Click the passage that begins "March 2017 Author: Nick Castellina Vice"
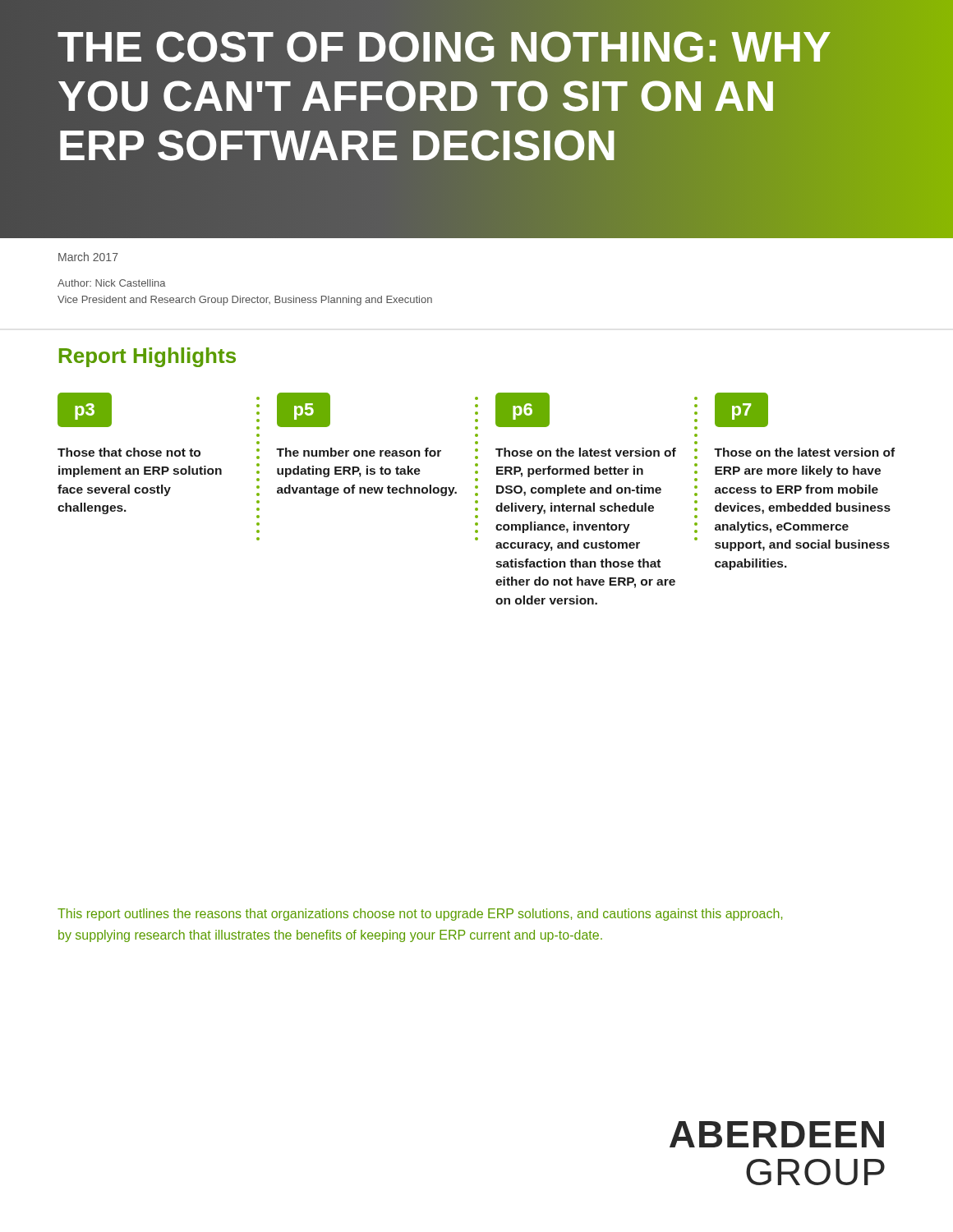The height and width of the screenshot is (1232, 953). point(88,257)
